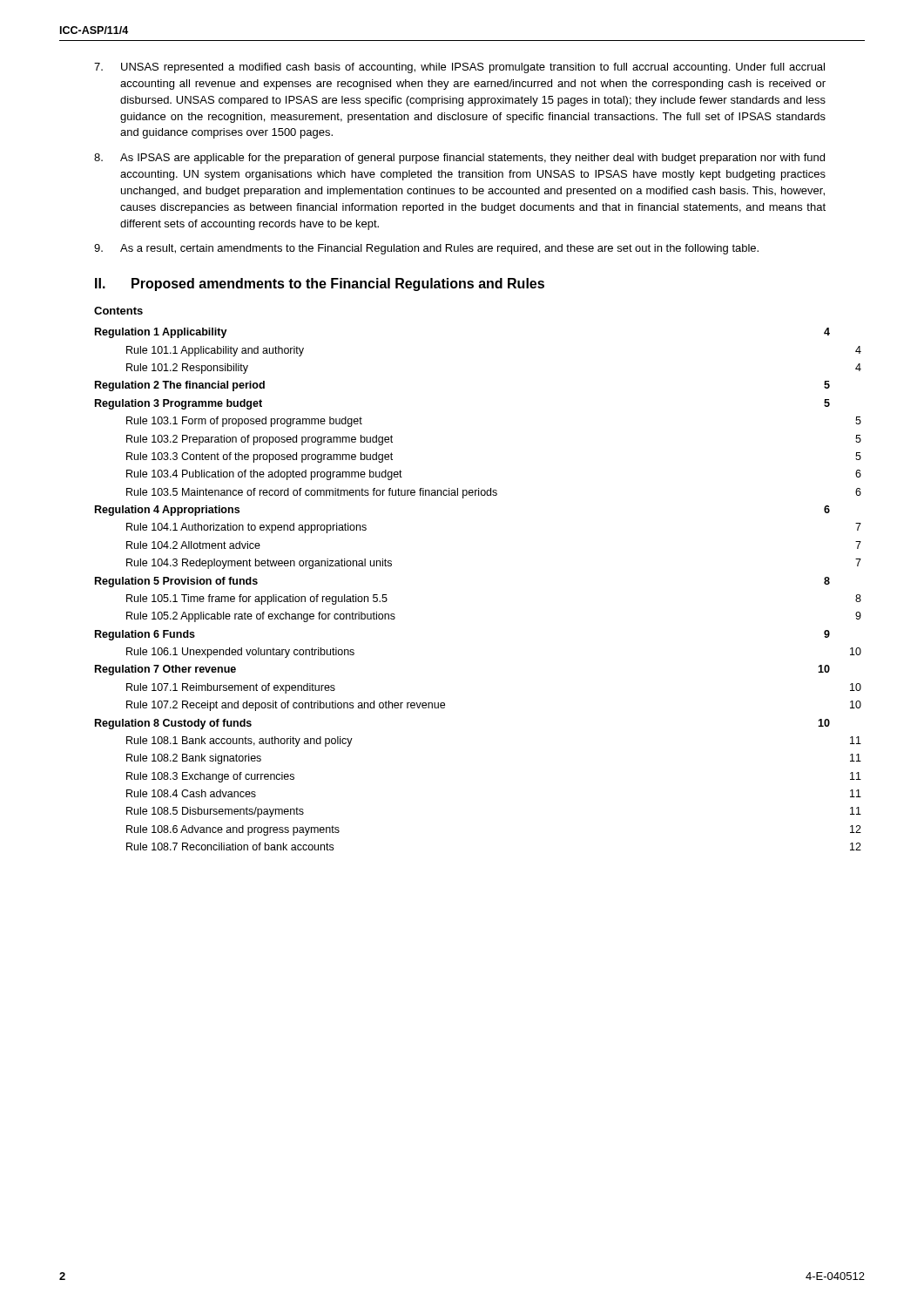Select the table that reads "Regulation 1 Applicability"

point(462,591)
